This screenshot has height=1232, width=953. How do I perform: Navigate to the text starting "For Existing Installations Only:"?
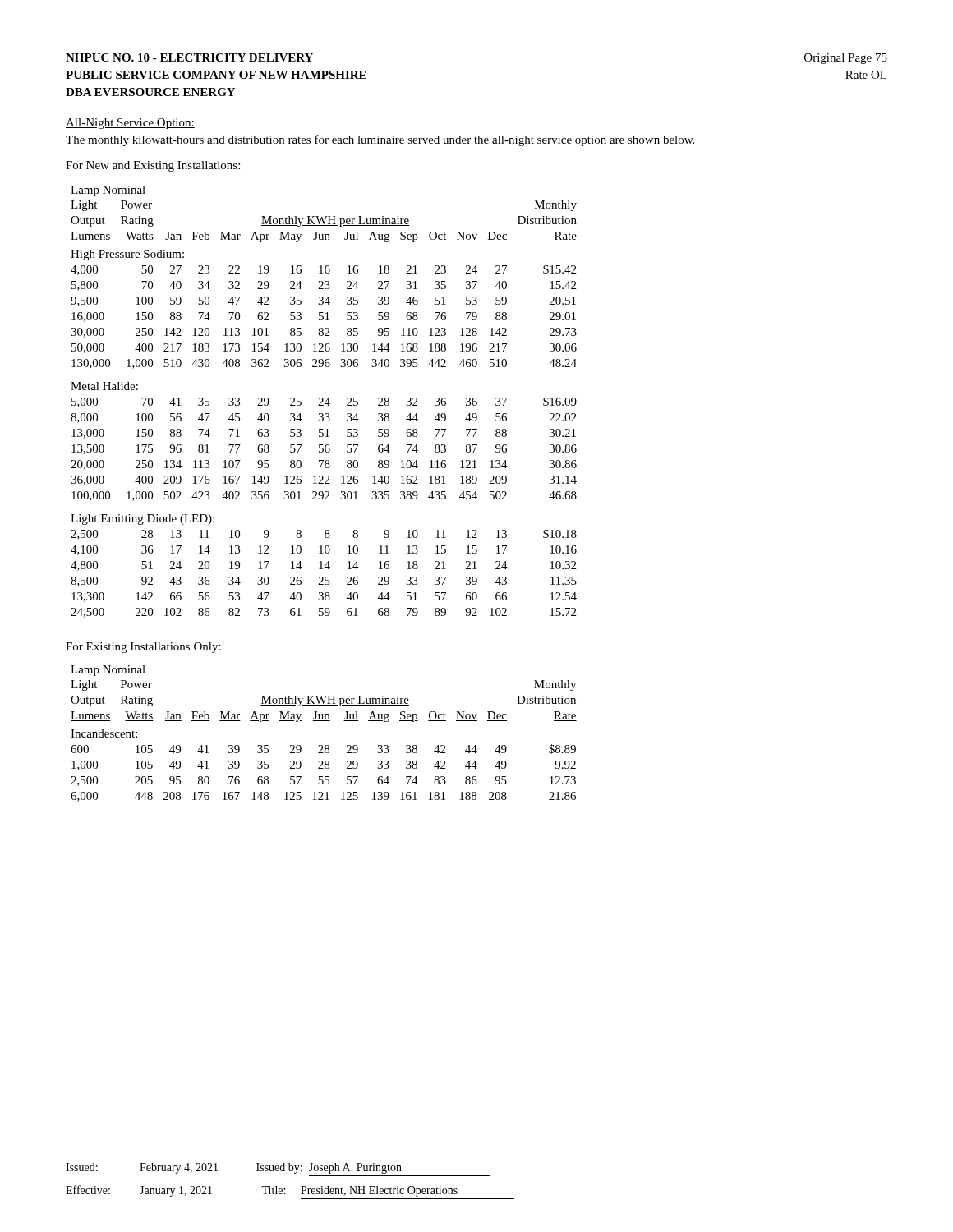point(144,646)
